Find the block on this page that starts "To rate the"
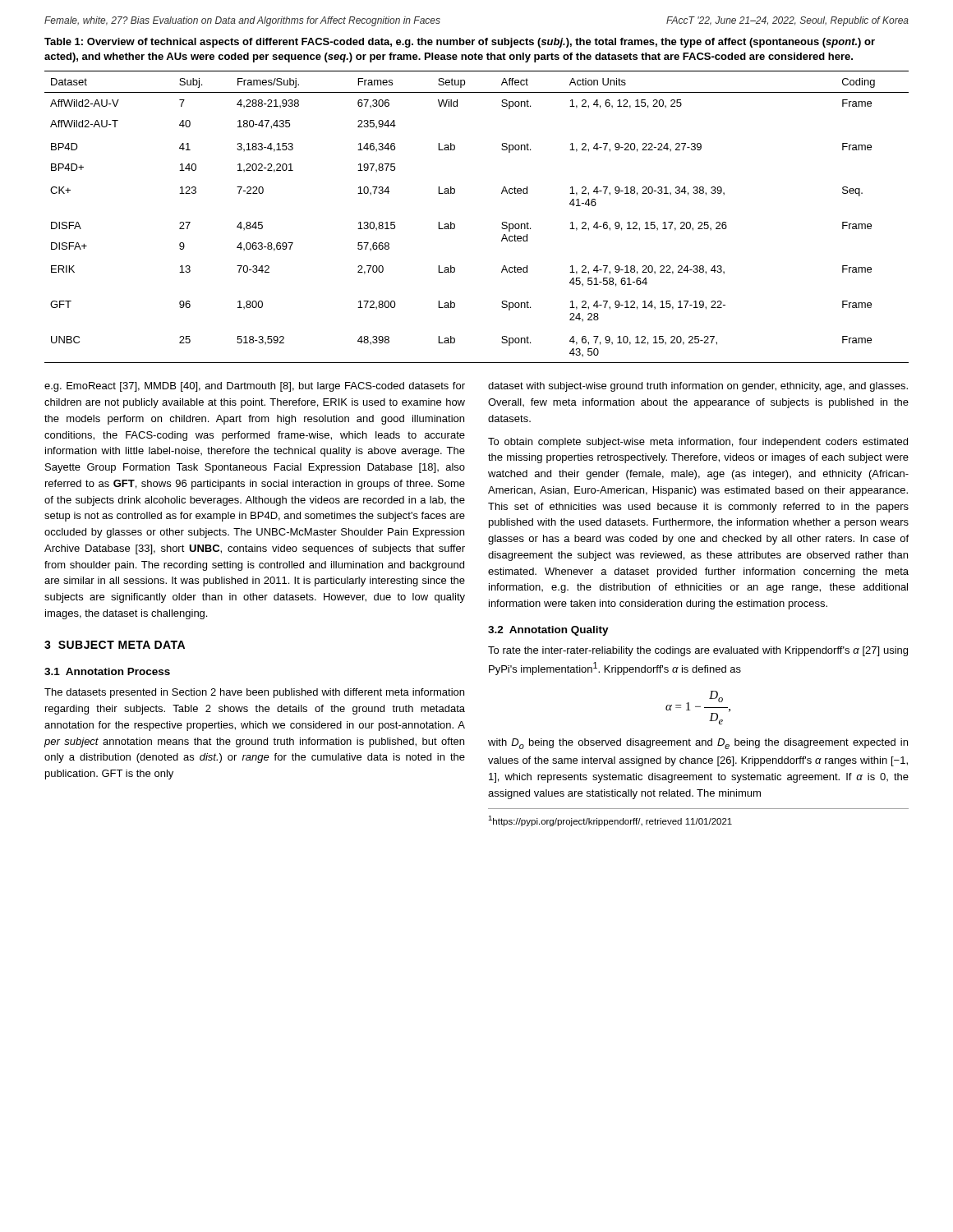 tap(698, 660)
